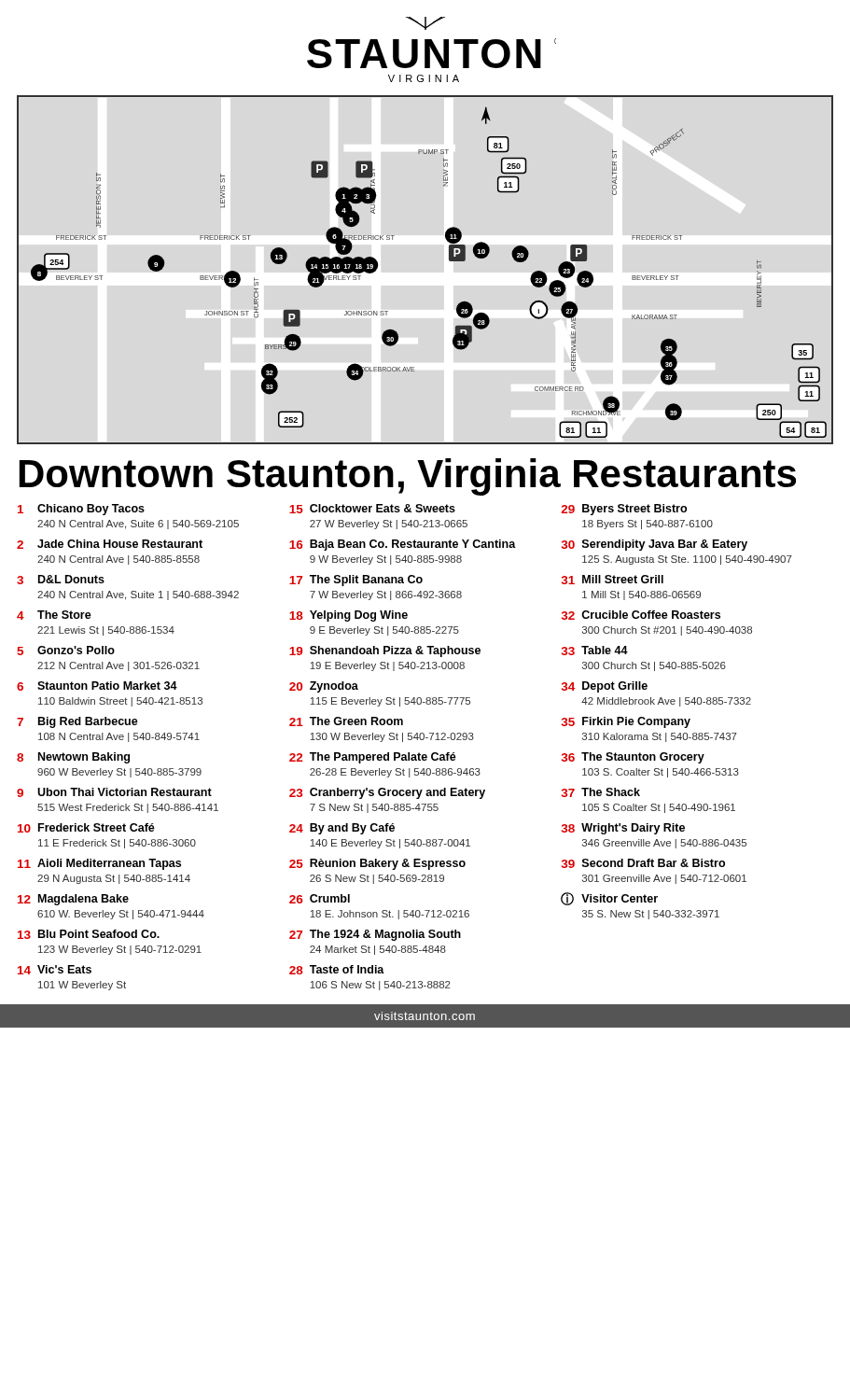Locate the list item that says "11 Aioli Mediterranean Tapas 29 N Augusta St"
Screen dimensions: 1400x850
click(104, 871)
